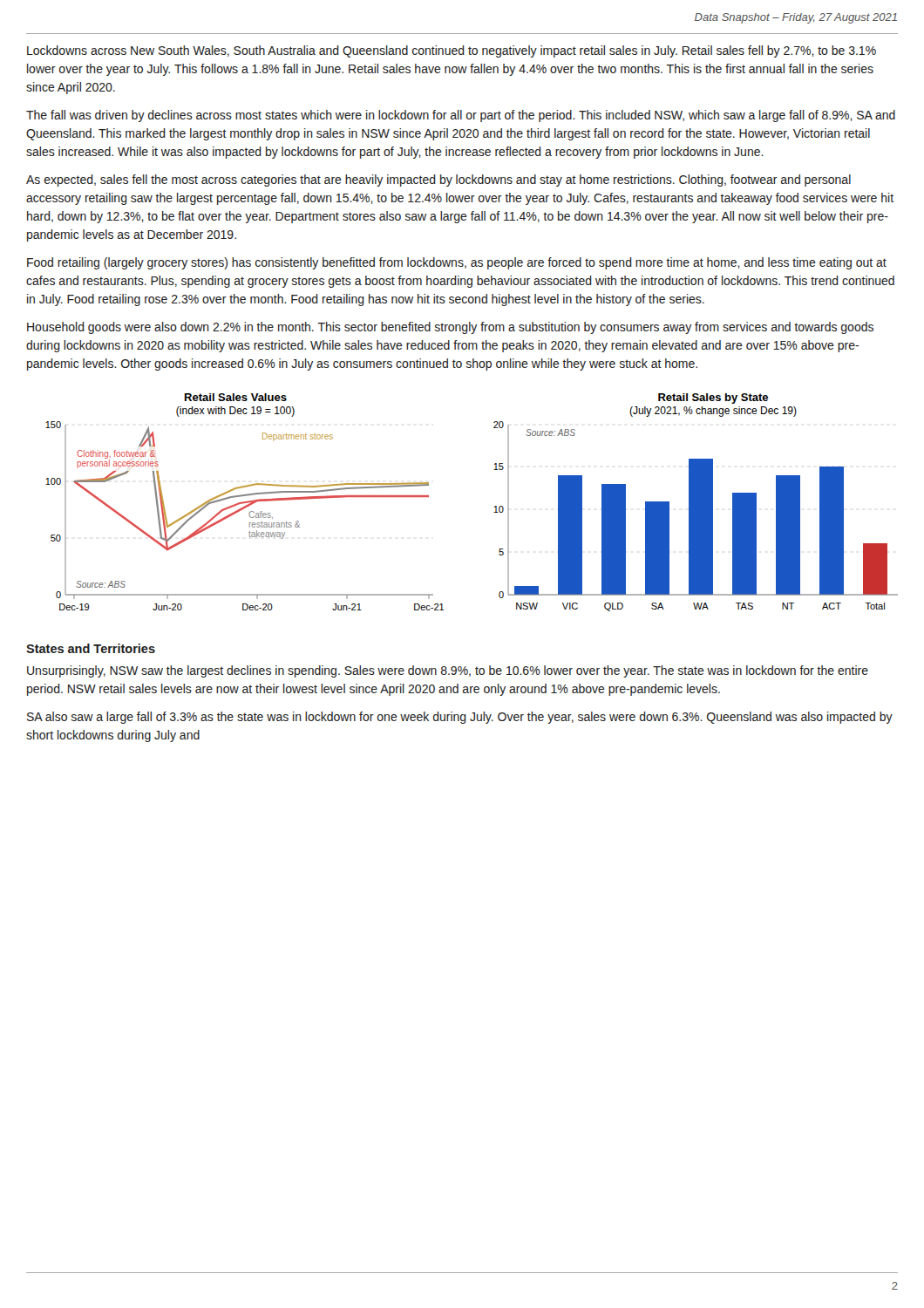
Task: Click on the text block that says "The fall was driven by declines across"
Action: (x=461, y=133)
